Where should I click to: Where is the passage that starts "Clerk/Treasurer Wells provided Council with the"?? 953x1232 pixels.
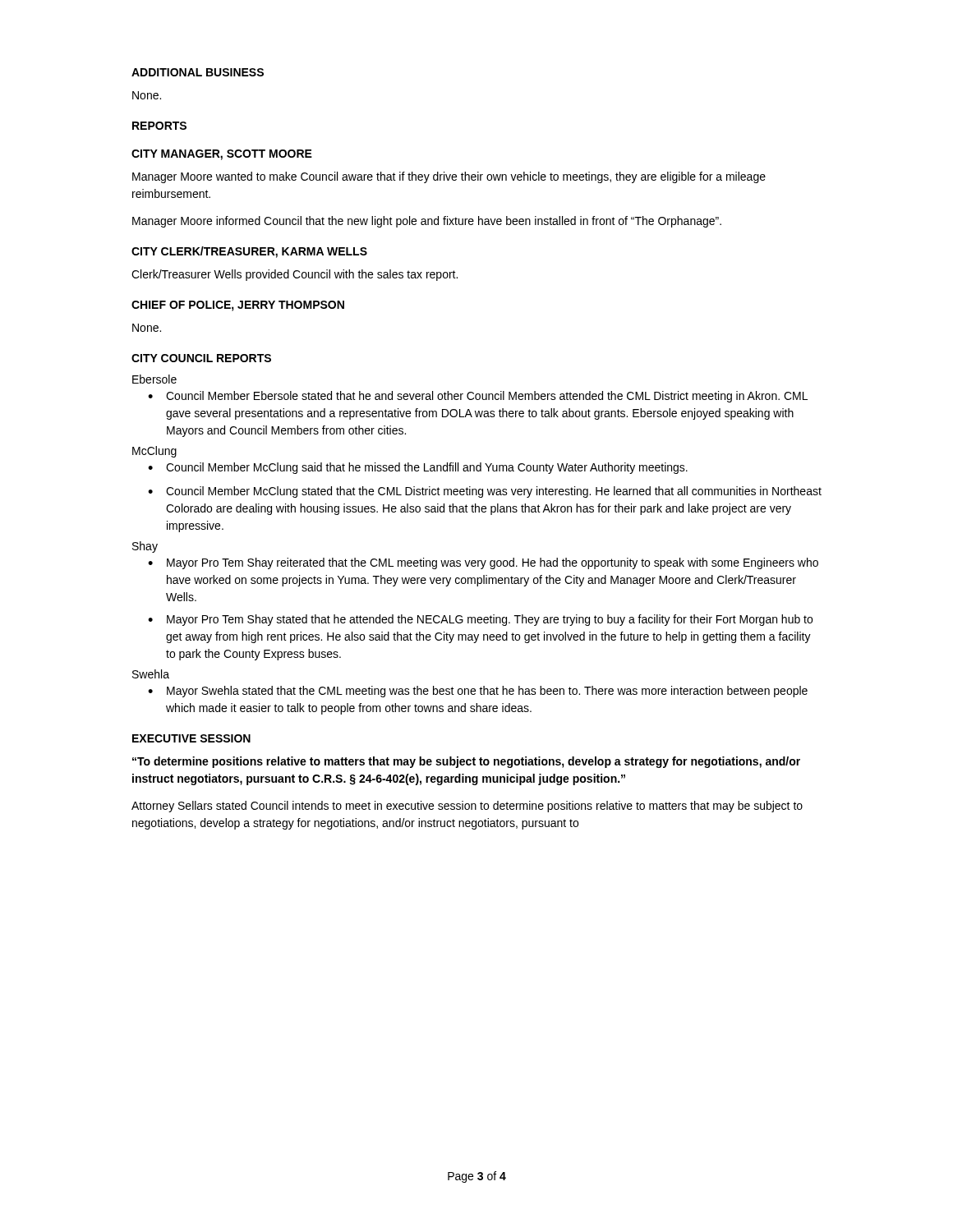(295, 274)
